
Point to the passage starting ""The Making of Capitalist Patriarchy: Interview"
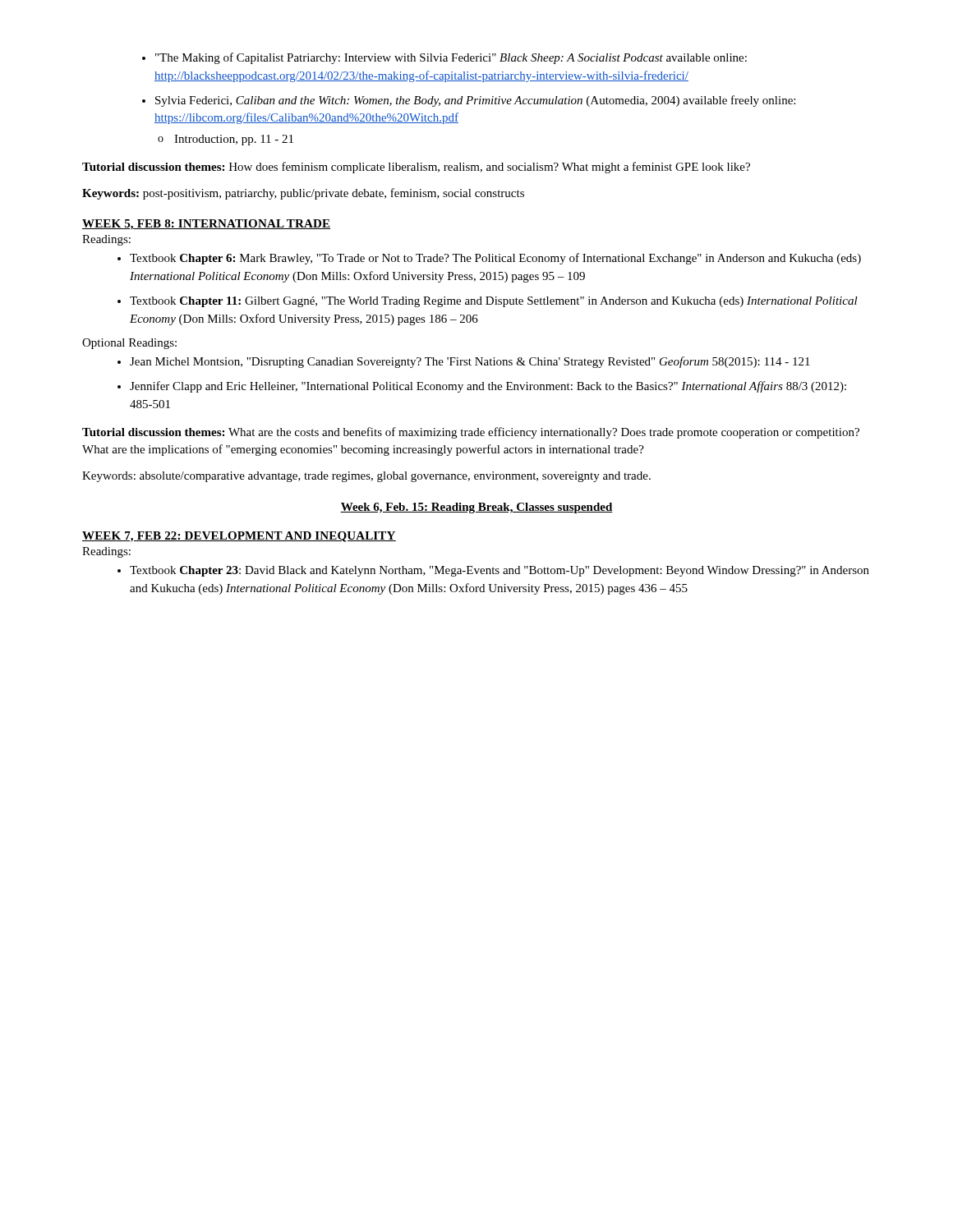click(x=501, y=99)
